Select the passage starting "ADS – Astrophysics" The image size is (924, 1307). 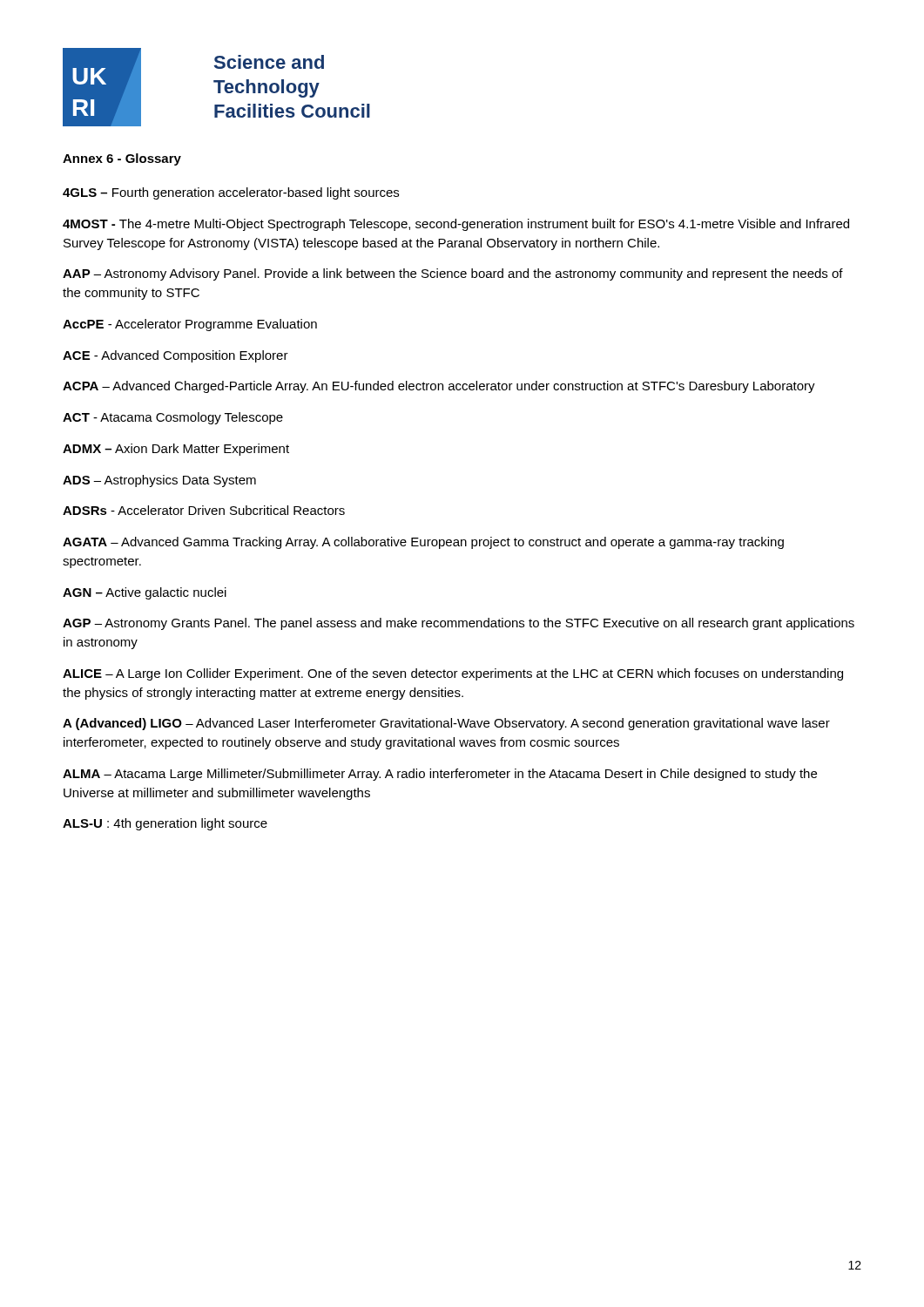160,479
